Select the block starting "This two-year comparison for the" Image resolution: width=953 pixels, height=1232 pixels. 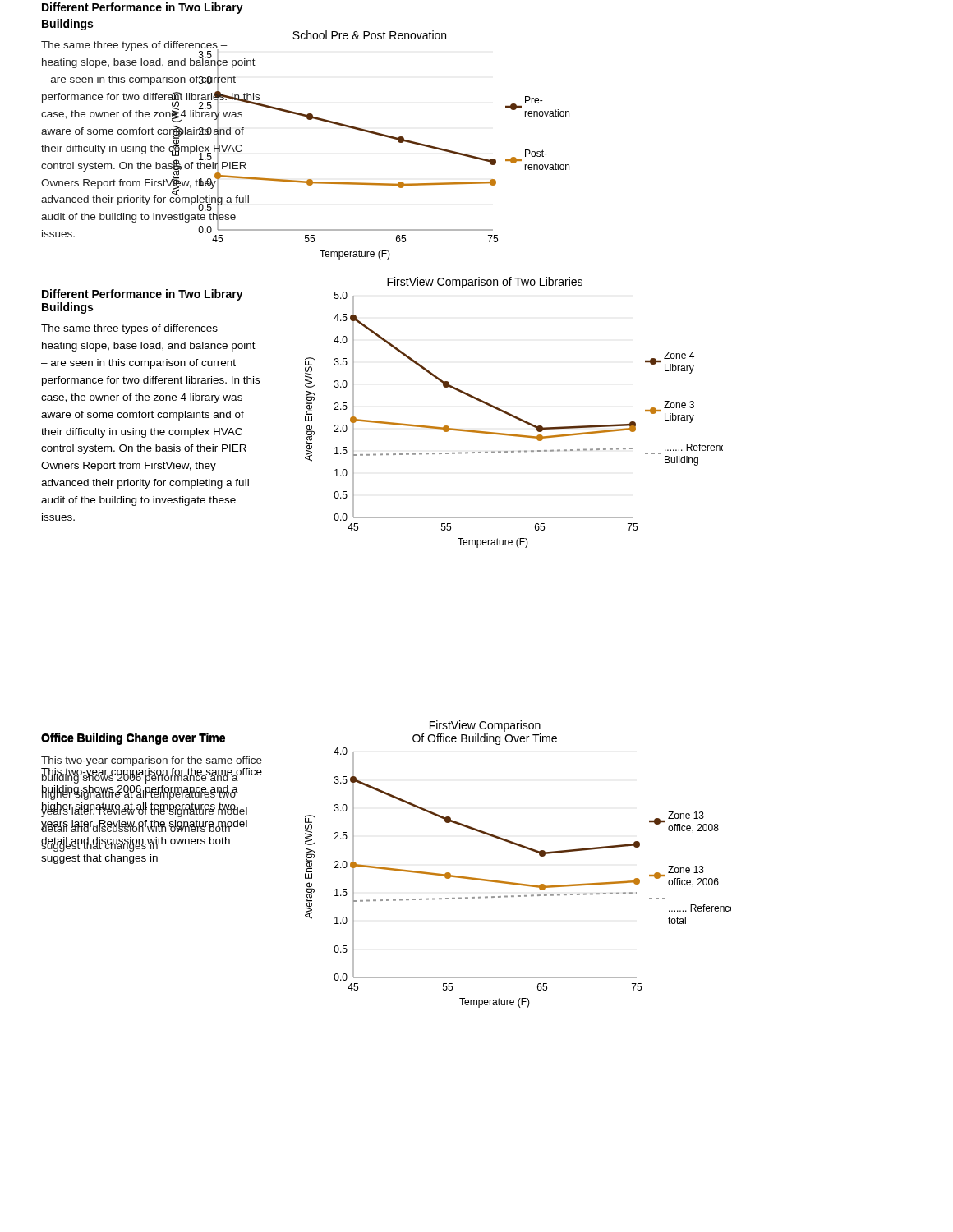point(152,815)
